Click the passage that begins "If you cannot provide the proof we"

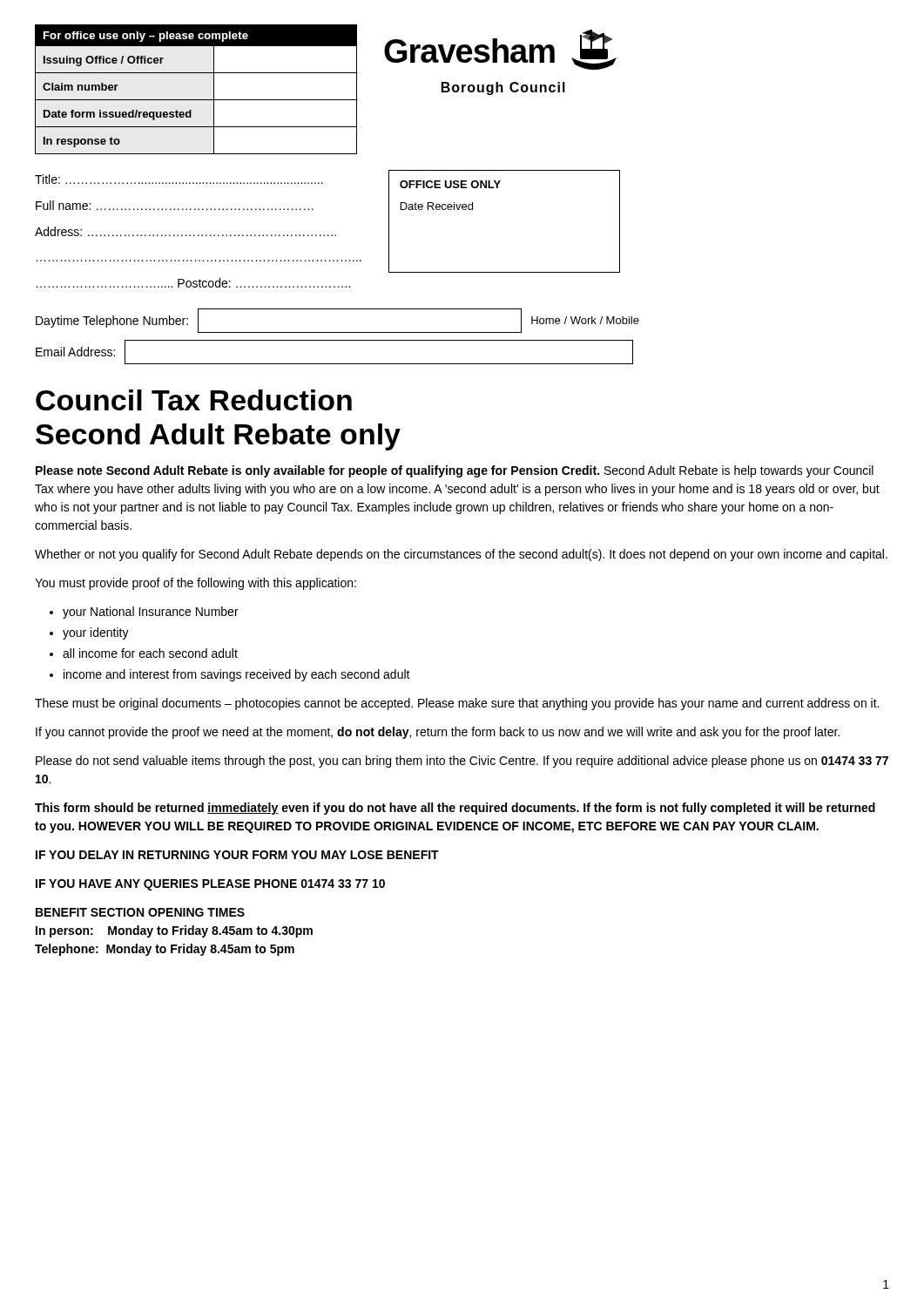coord(438,732)
